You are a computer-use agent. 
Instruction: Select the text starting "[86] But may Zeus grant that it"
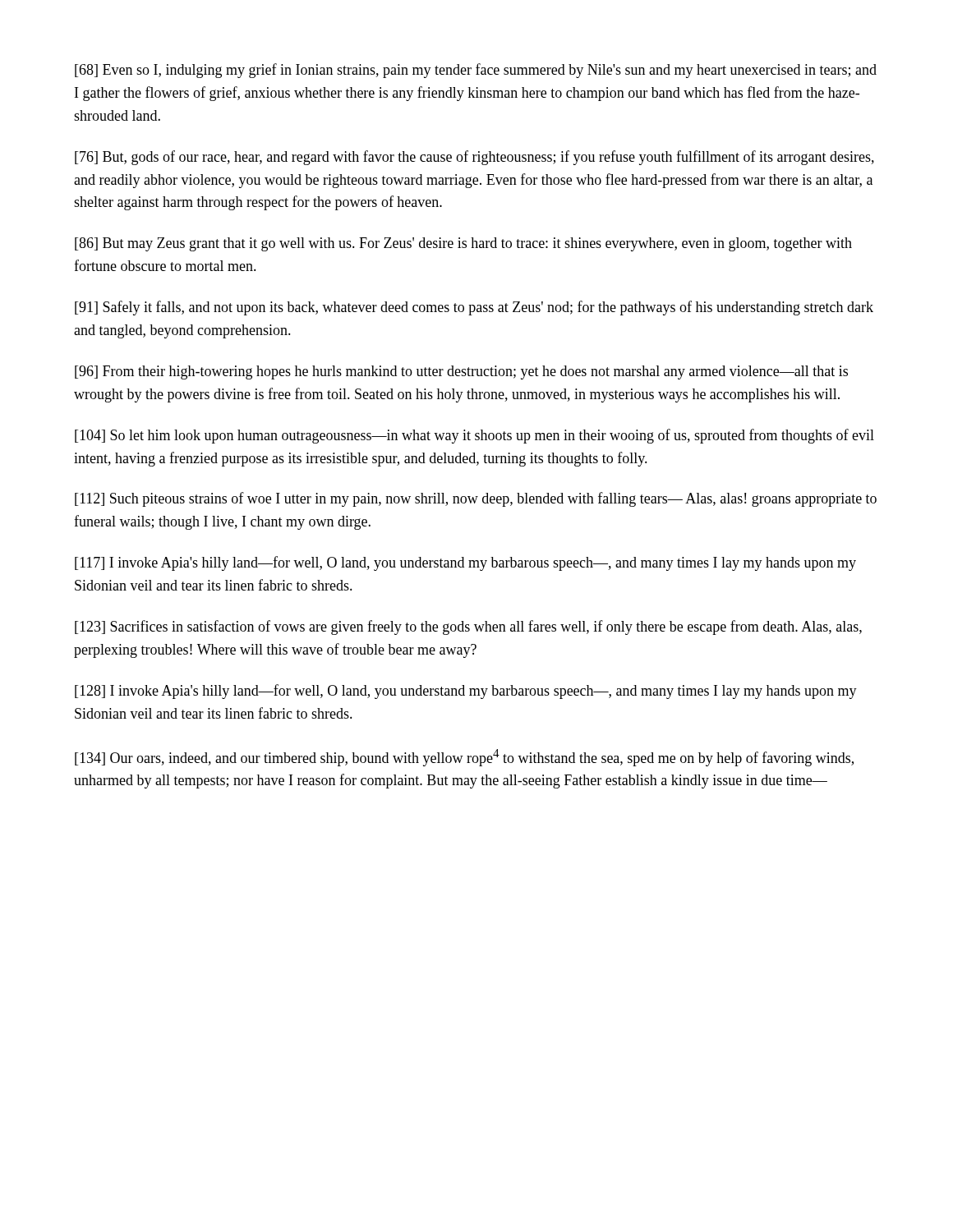click(463, 255)
